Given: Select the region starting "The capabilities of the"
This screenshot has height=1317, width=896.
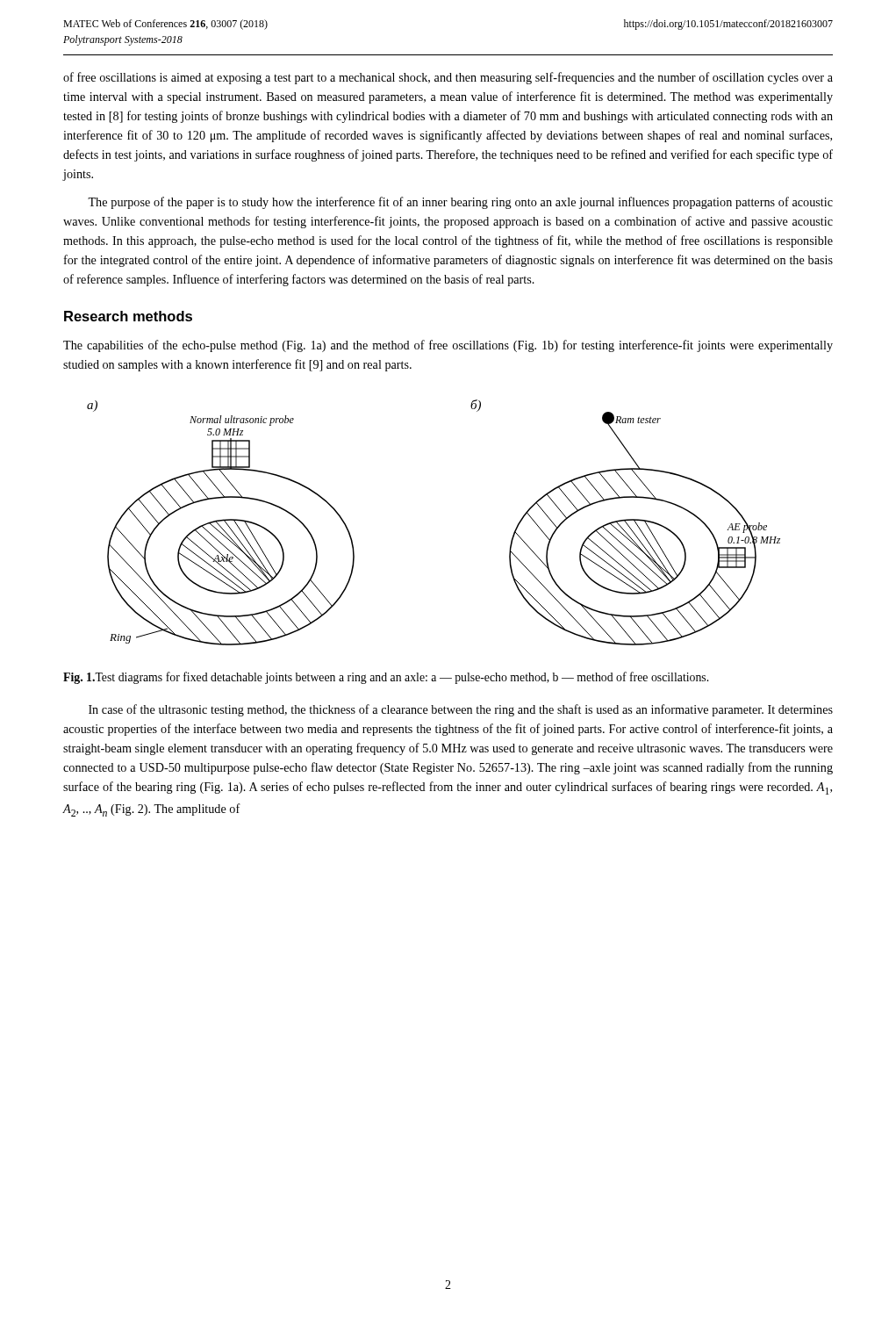Looking at the screenshot, I should click(448, 355).
